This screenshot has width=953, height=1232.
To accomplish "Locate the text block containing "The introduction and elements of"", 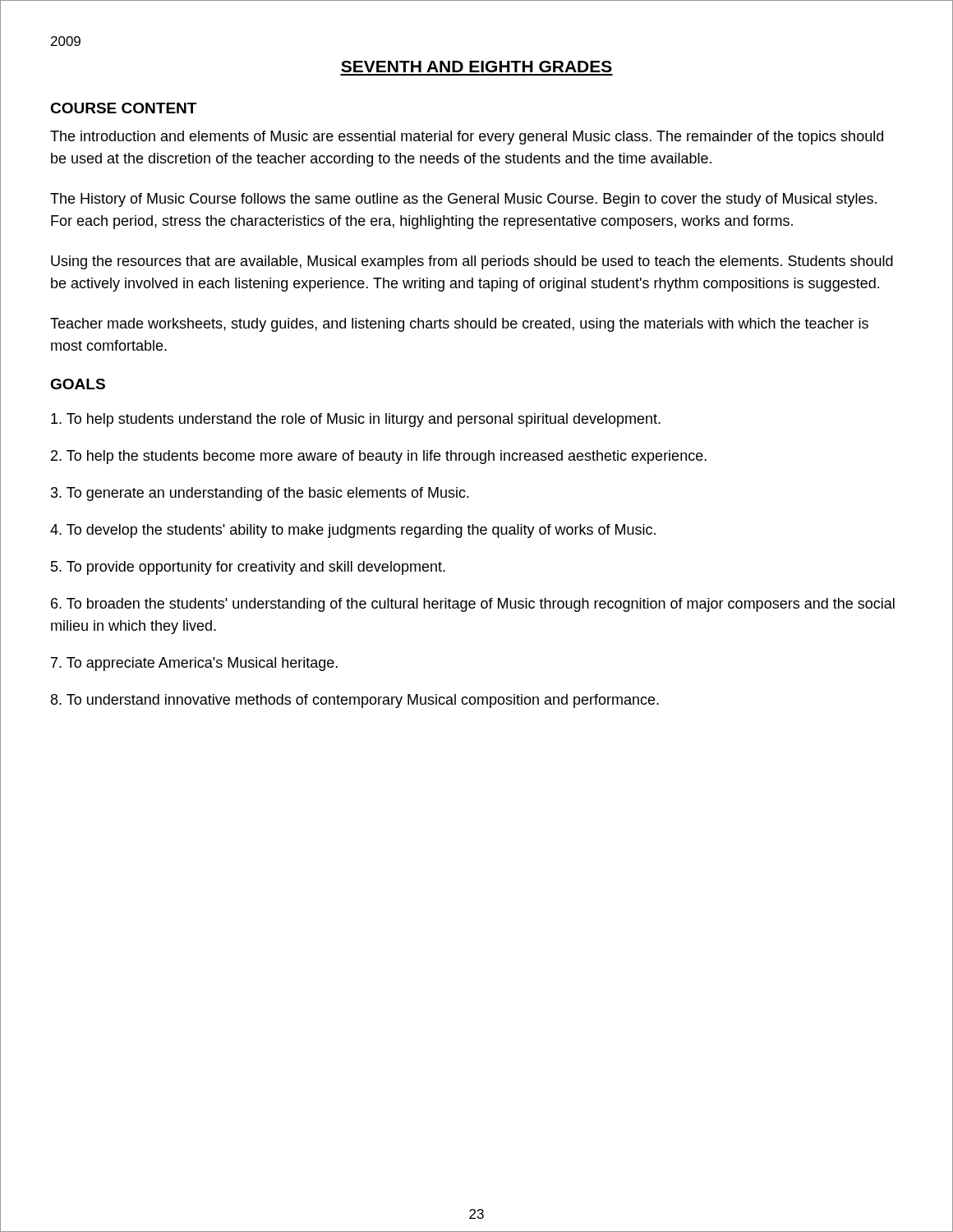I will click(467, 147).
